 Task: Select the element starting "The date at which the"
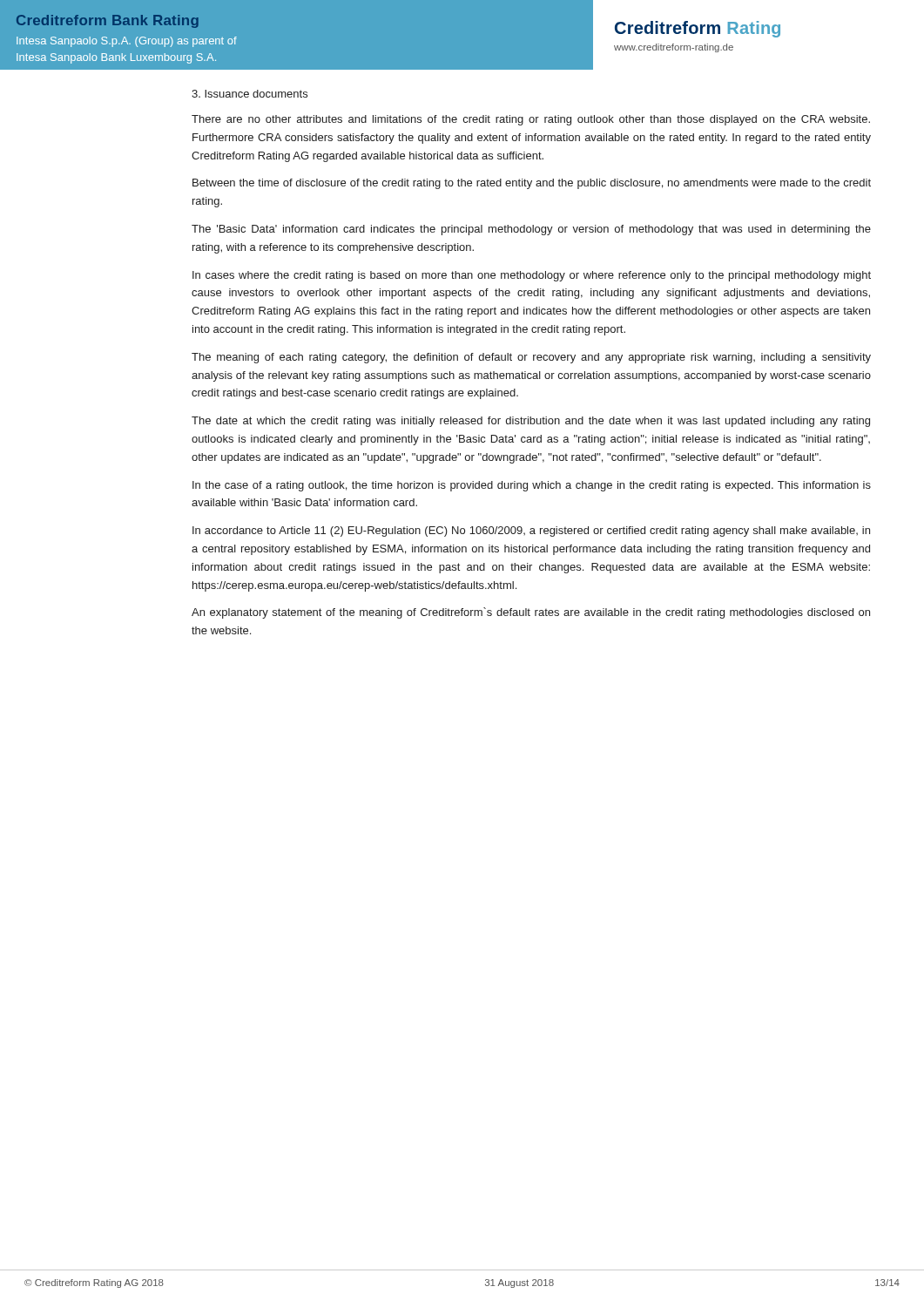point(531,439)
